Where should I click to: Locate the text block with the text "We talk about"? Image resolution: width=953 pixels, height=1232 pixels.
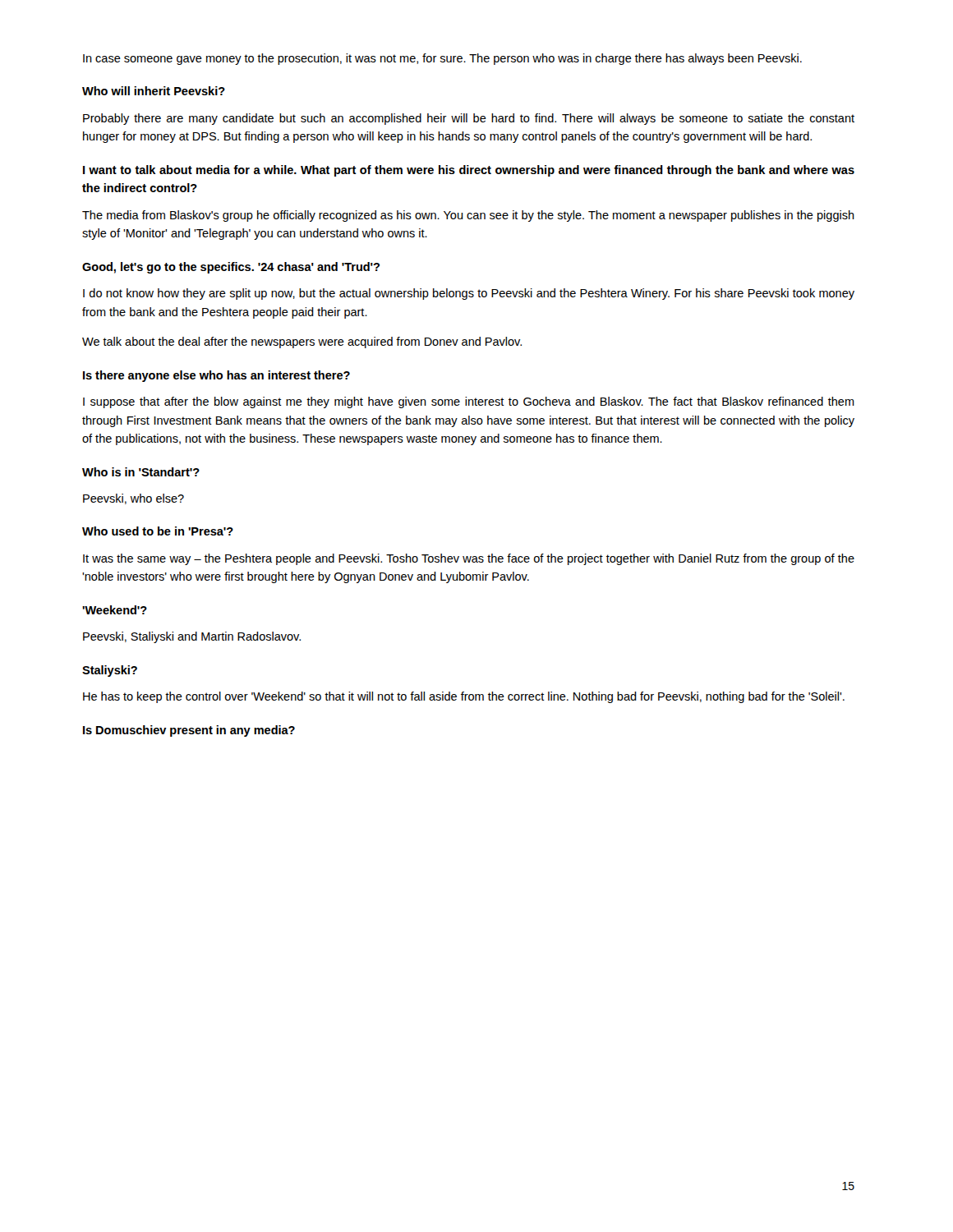point(302,342)
